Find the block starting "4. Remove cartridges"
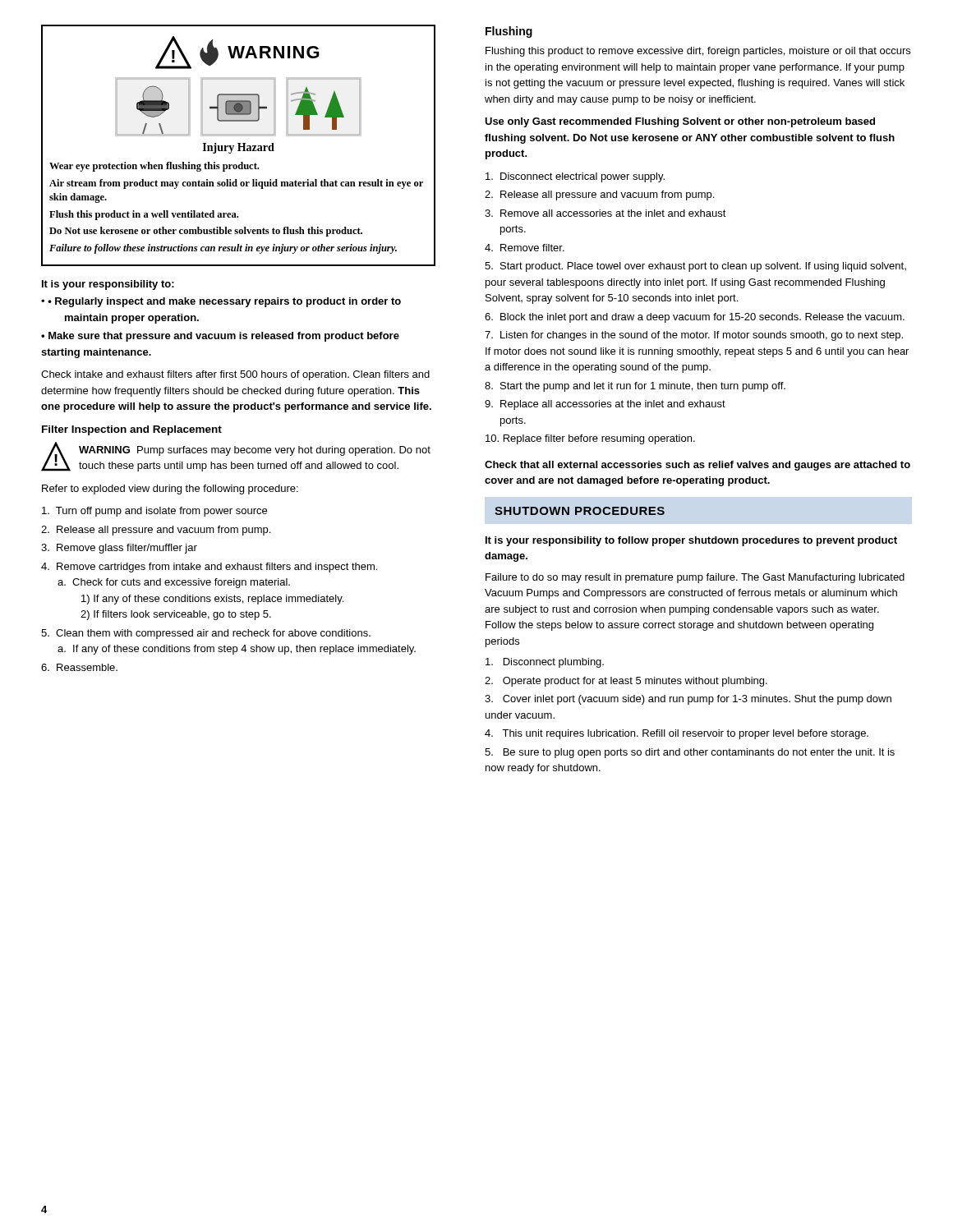This screenshot has width=953, height=1232. pos(238,591)
